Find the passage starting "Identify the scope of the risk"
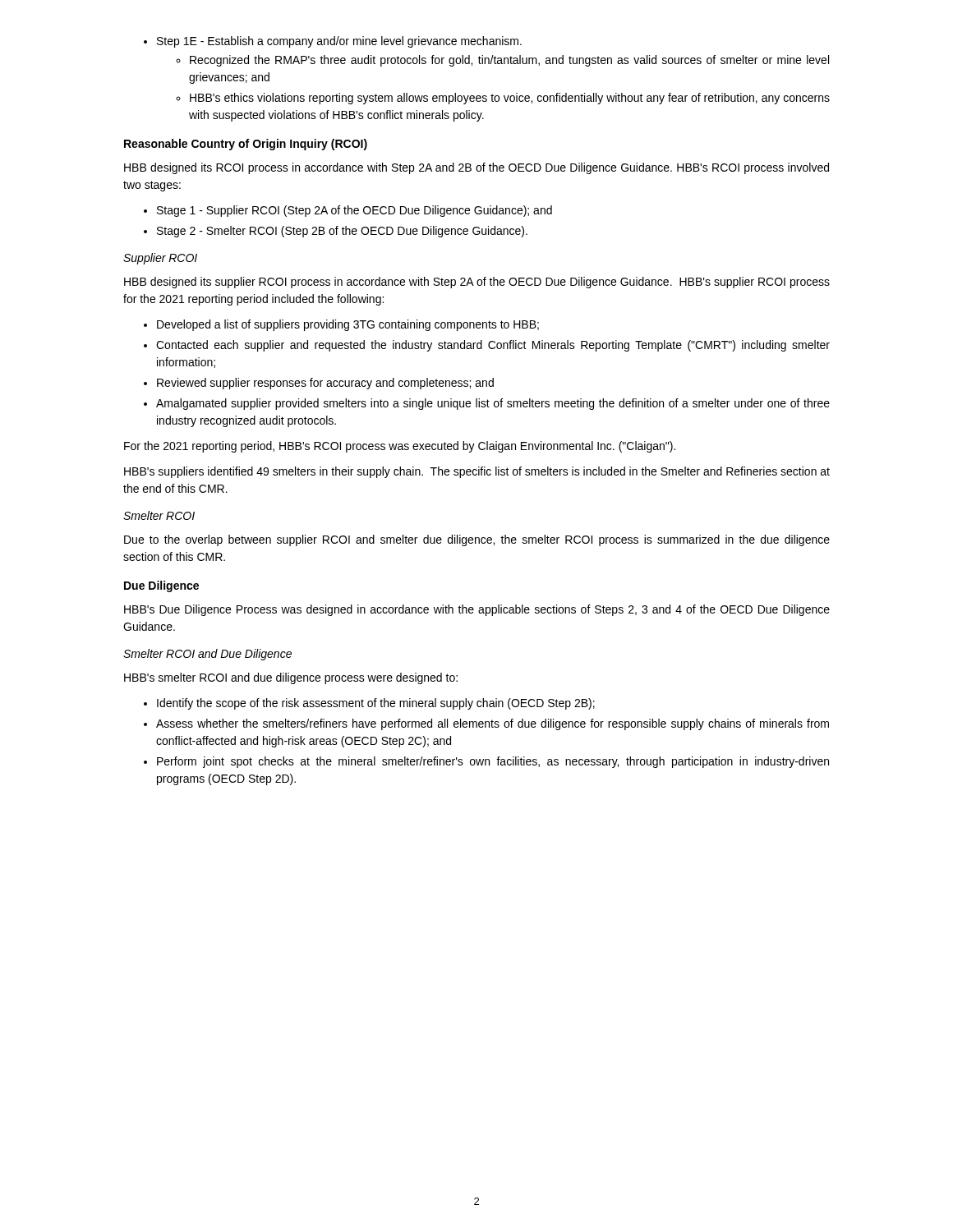Image resolution: width=953 pixels, height=1232 pixels. [369, 704]
